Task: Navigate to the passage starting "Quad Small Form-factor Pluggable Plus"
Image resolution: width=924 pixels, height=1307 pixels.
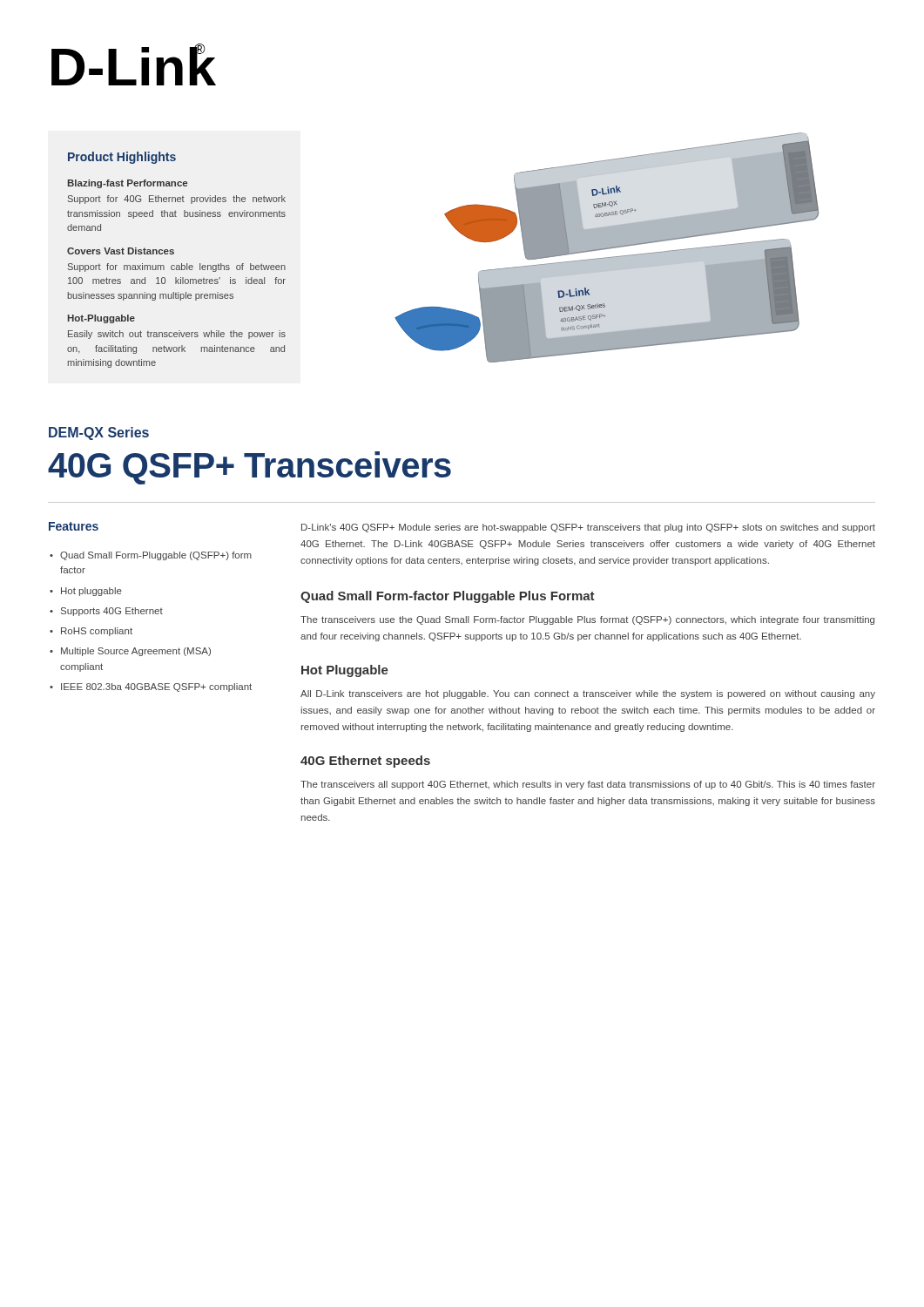Action: 447,595
